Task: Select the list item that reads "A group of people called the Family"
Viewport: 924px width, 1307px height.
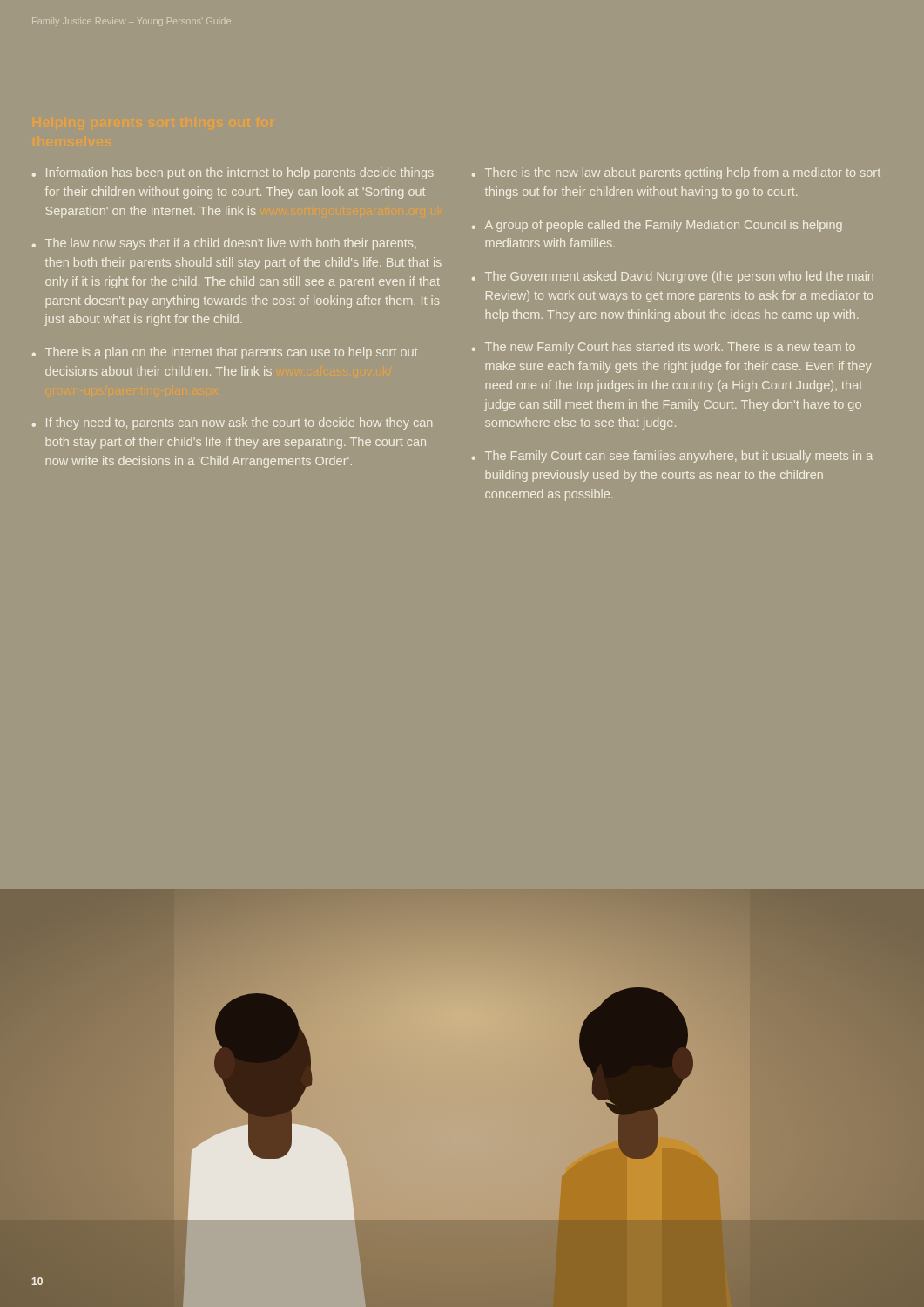Action: tap(685, 235)
